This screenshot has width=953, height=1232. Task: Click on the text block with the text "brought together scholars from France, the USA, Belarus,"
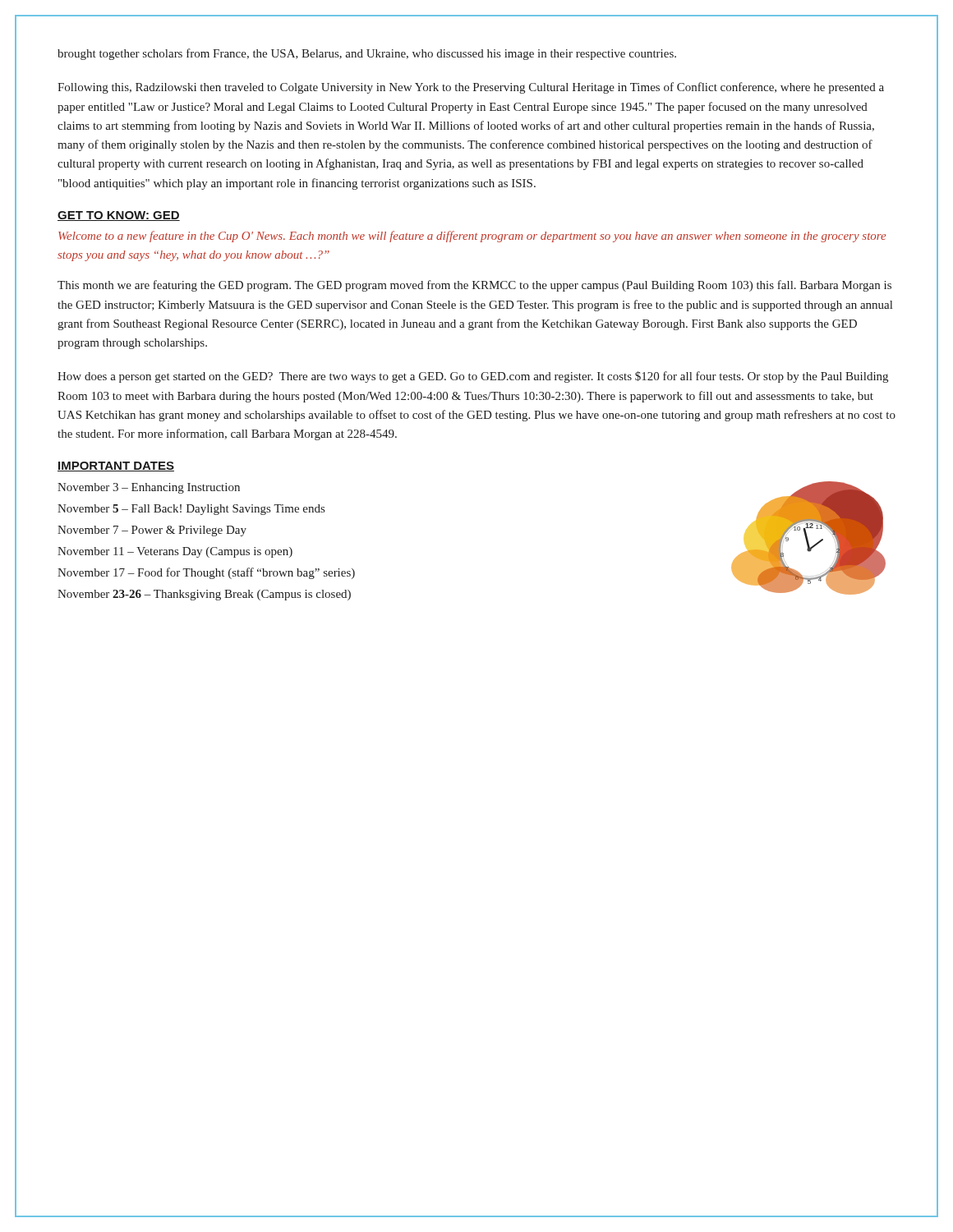click(367, 53)
